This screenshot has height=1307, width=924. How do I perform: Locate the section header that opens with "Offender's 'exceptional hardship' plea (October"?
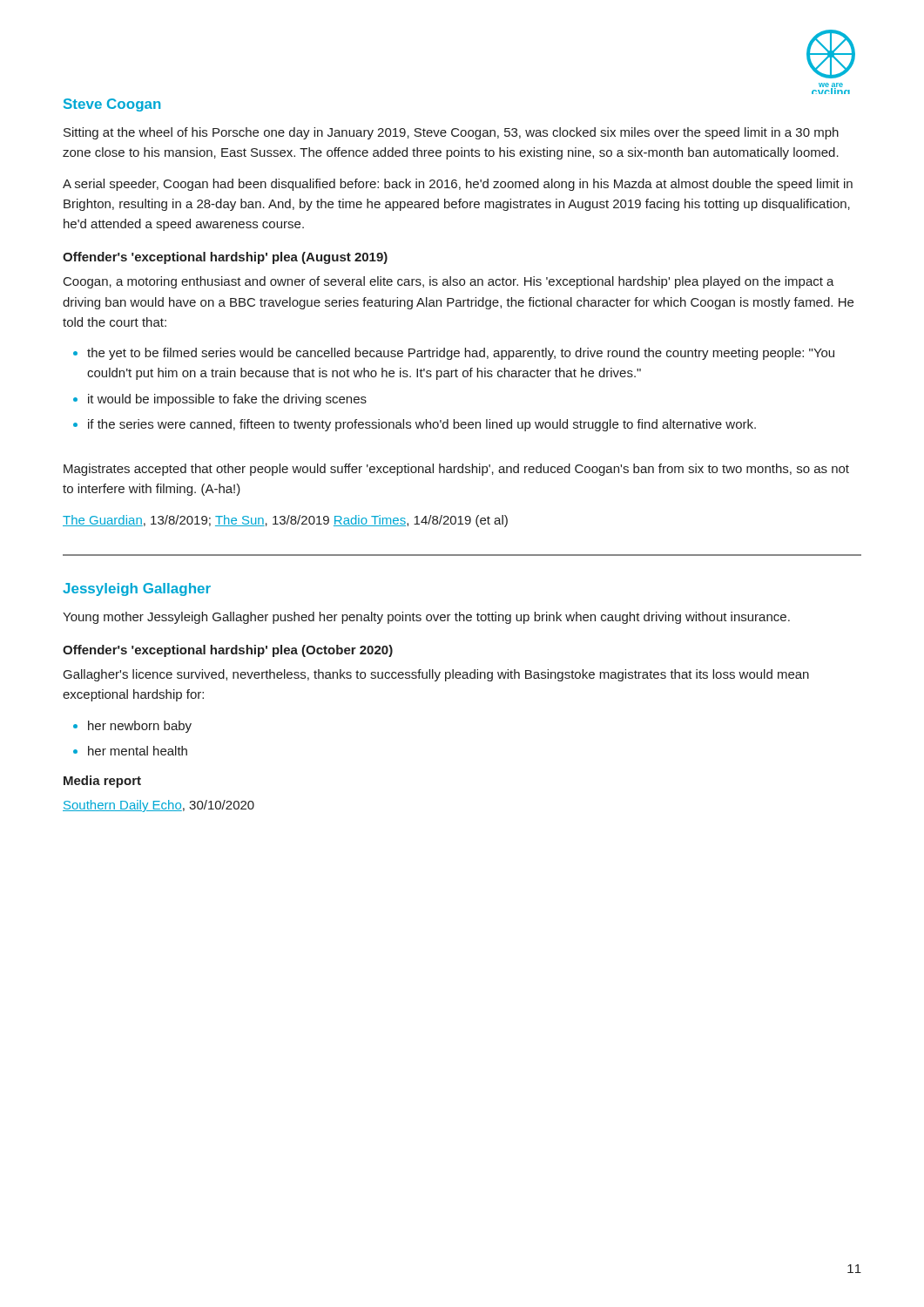coord(228,650)
